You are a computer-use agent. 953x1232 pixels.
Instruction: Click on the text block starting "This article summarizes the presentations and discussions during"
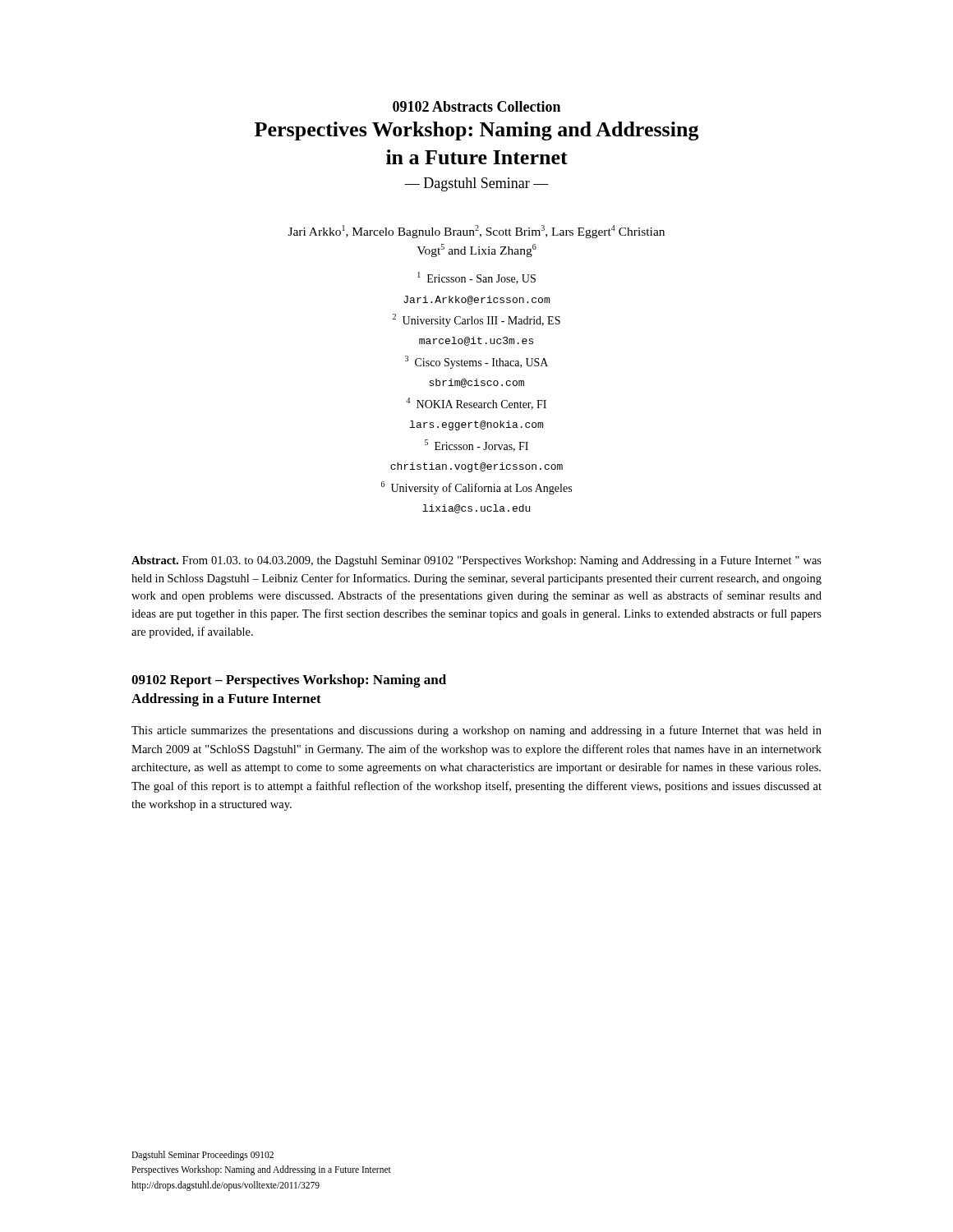click(476, 767)
